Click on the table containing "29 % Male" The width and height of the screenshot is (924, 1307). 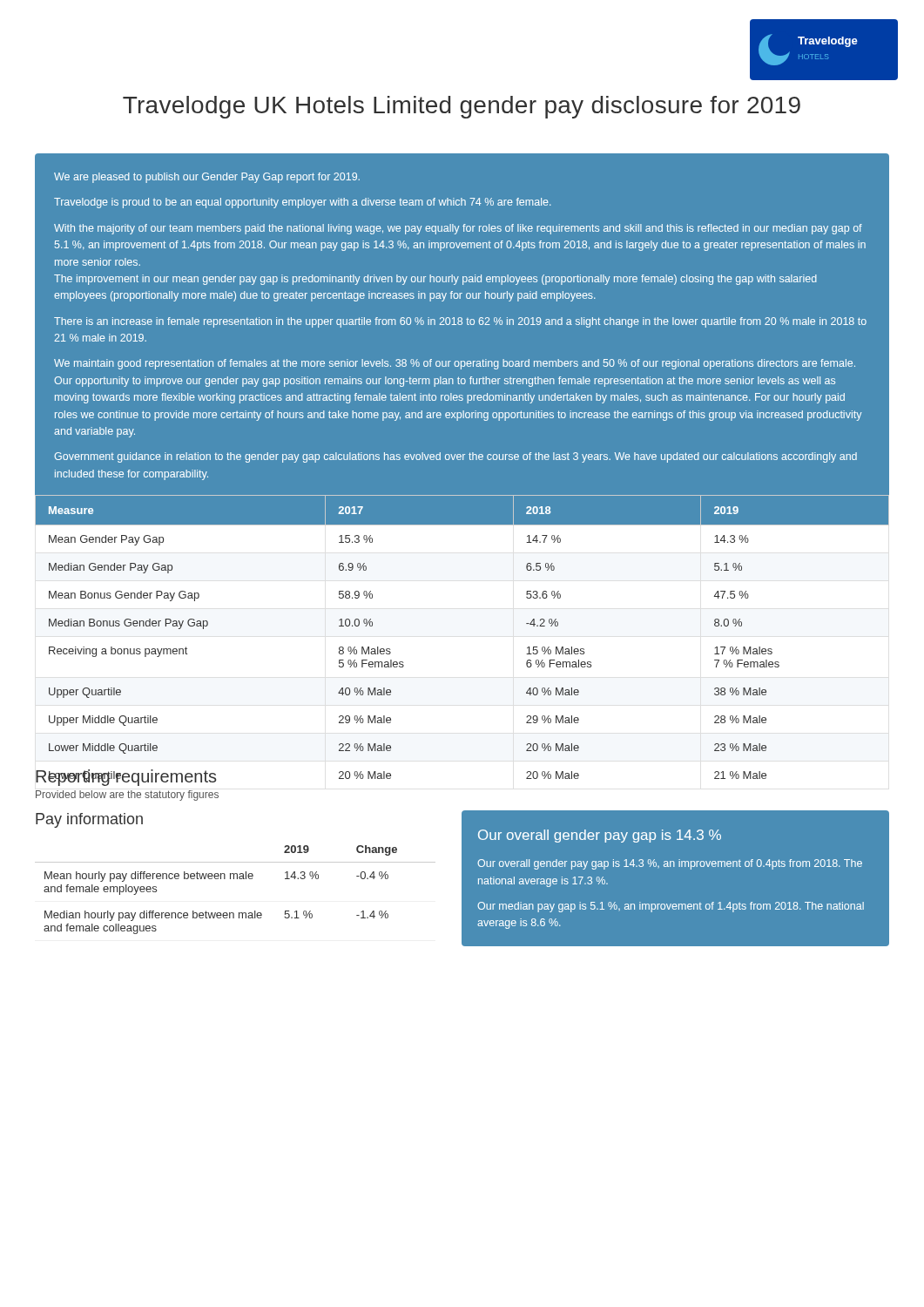click(x=462, y=642)
